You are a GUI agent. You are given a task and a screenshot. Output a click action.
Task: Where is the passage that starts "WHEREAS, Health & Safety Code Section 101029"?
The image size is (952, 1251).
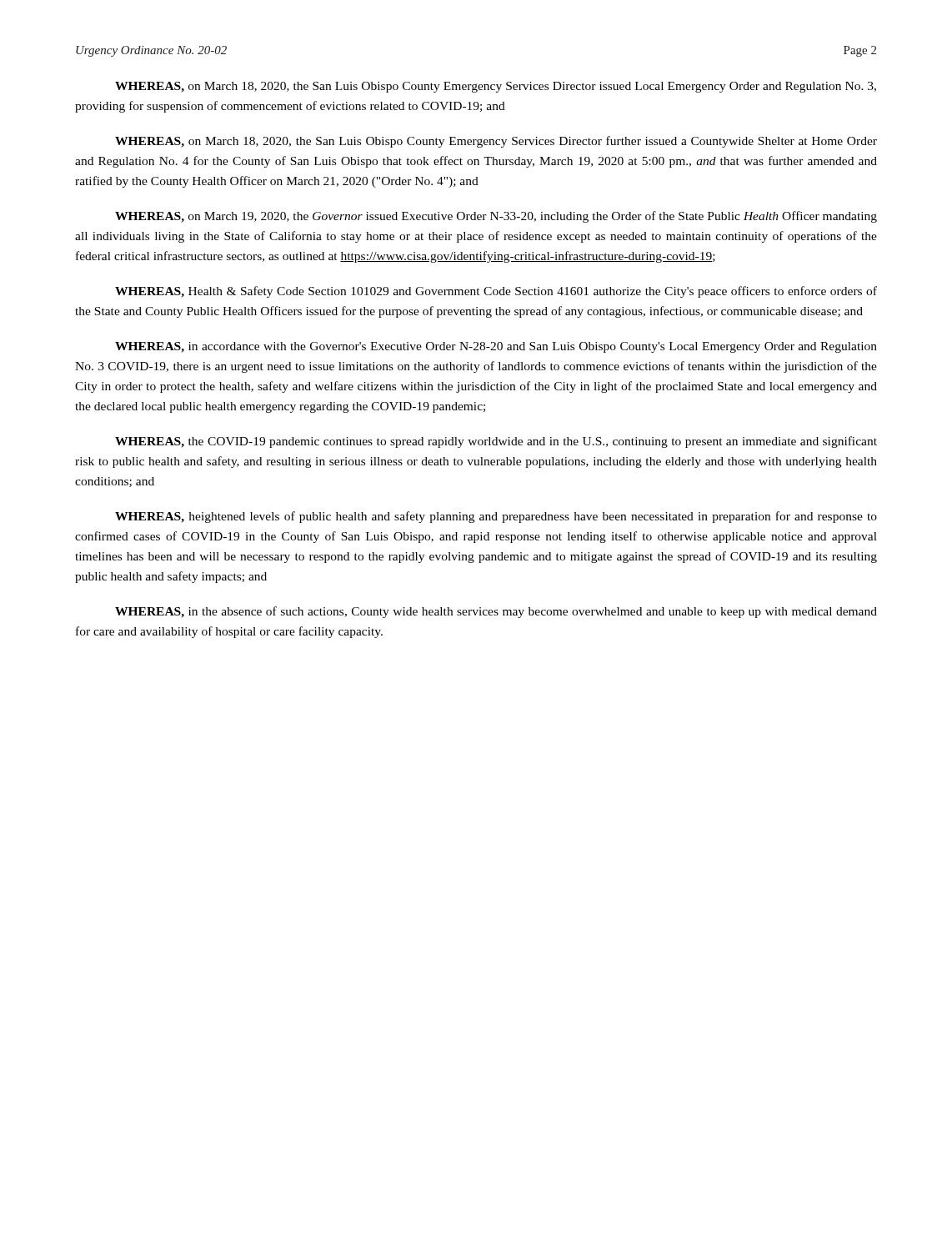(476, 301)
